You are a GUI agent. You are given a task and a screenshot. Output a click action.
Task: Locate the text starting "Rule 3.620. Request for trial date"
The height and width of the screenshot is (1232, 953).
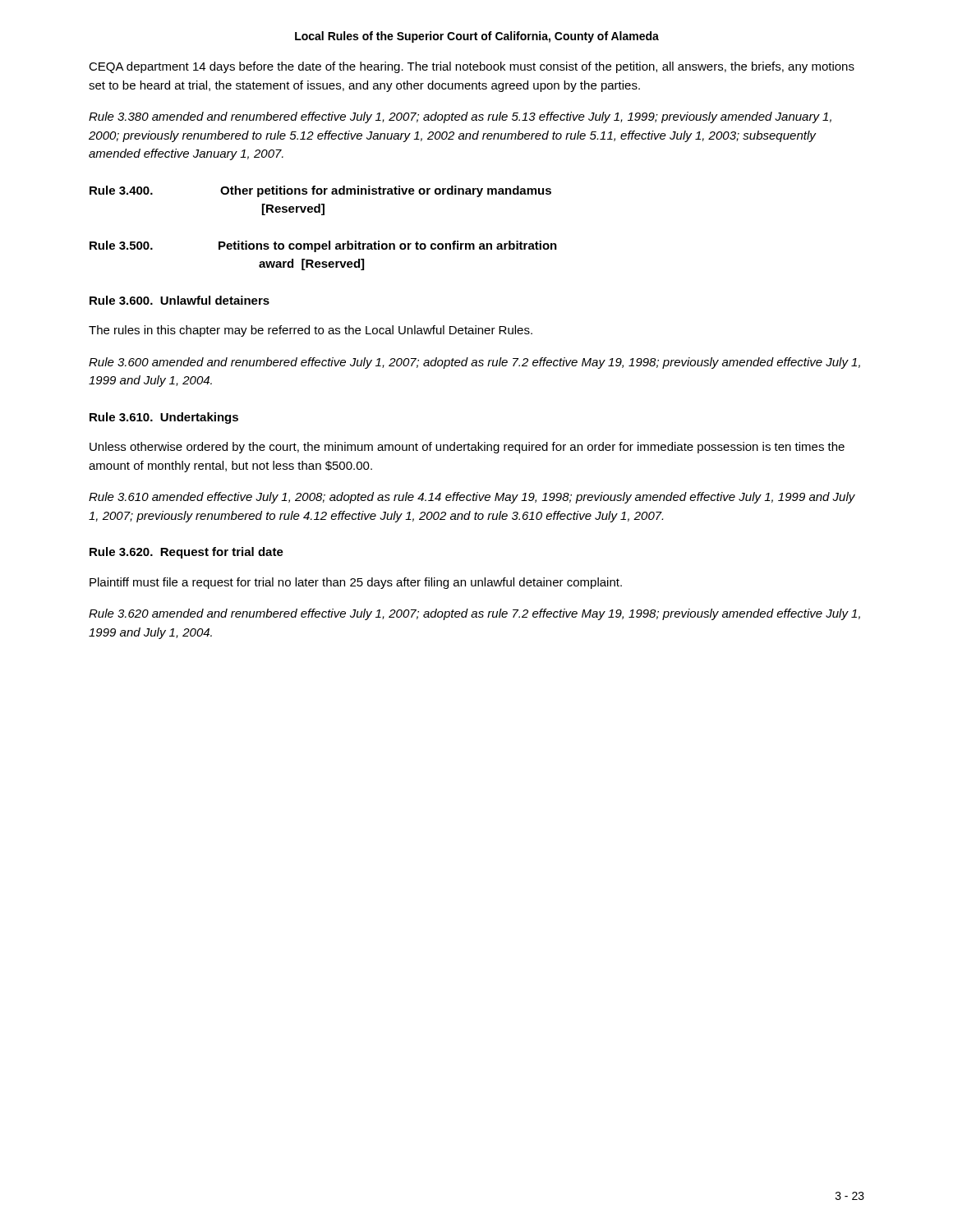[186, 552]
